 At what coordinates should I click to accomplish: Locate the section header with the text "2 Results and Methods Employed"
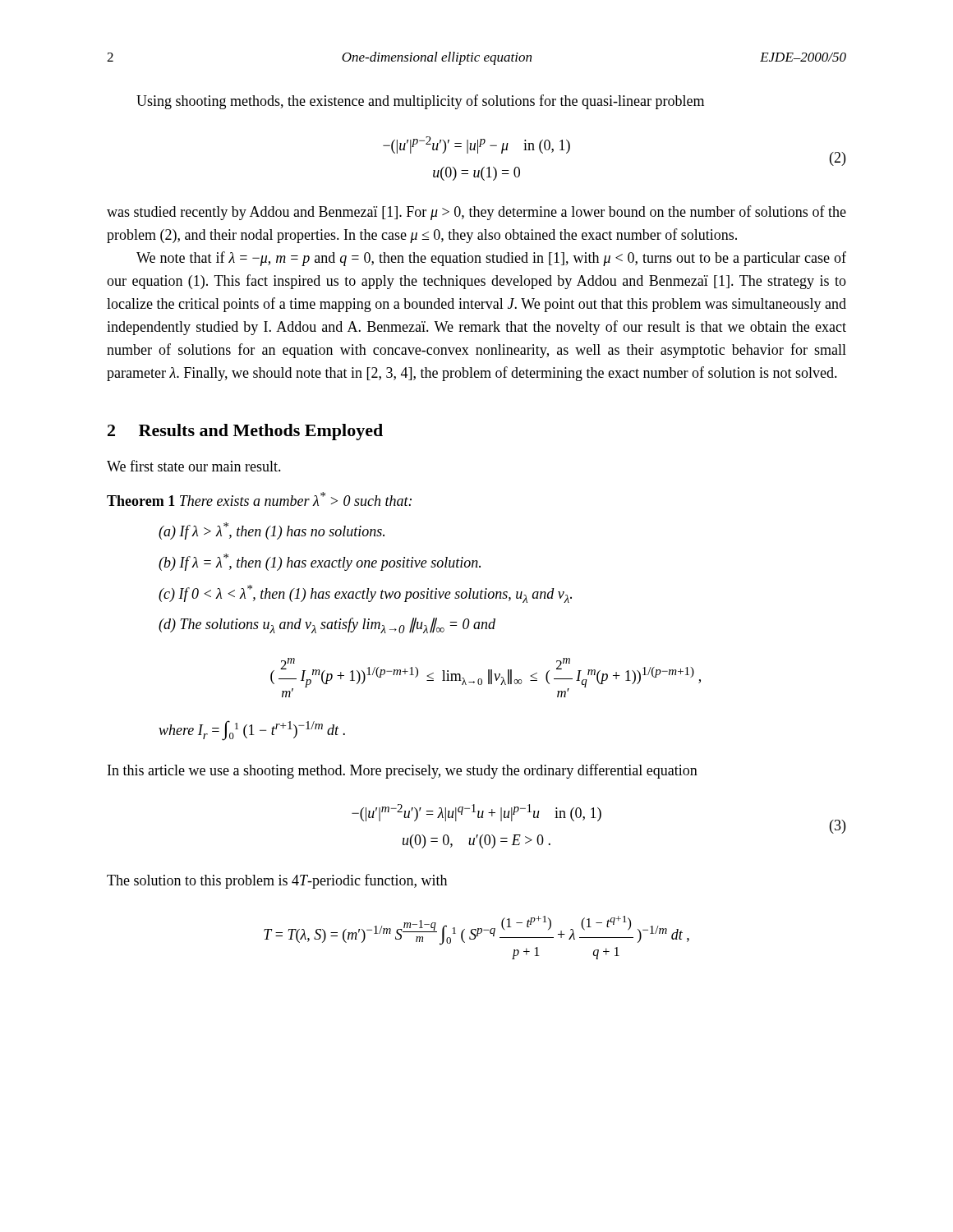[x=245, y=430]
